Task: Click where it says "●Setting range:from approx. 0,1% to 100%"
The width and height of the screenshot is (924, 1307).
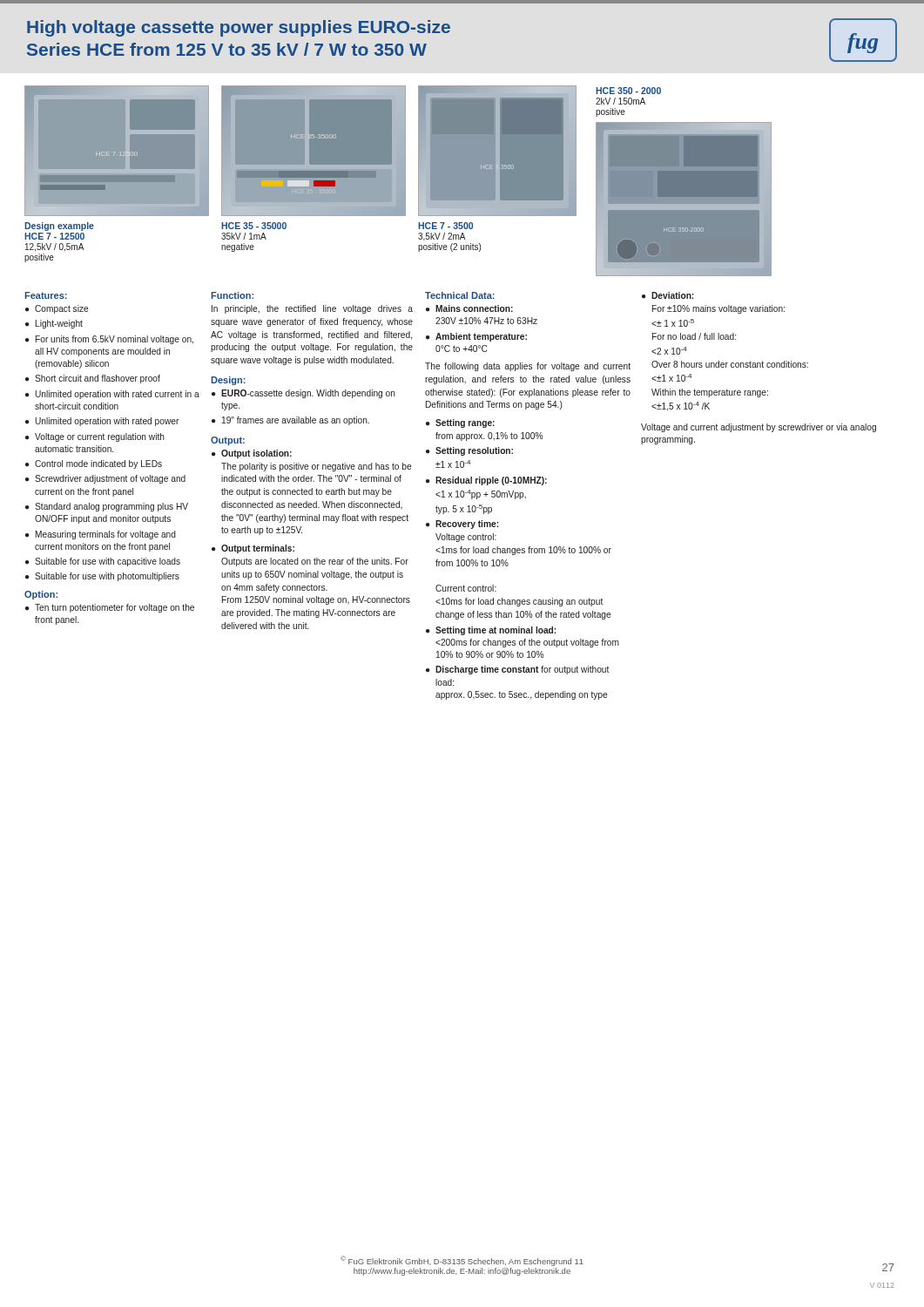Action: coord(484,430)
